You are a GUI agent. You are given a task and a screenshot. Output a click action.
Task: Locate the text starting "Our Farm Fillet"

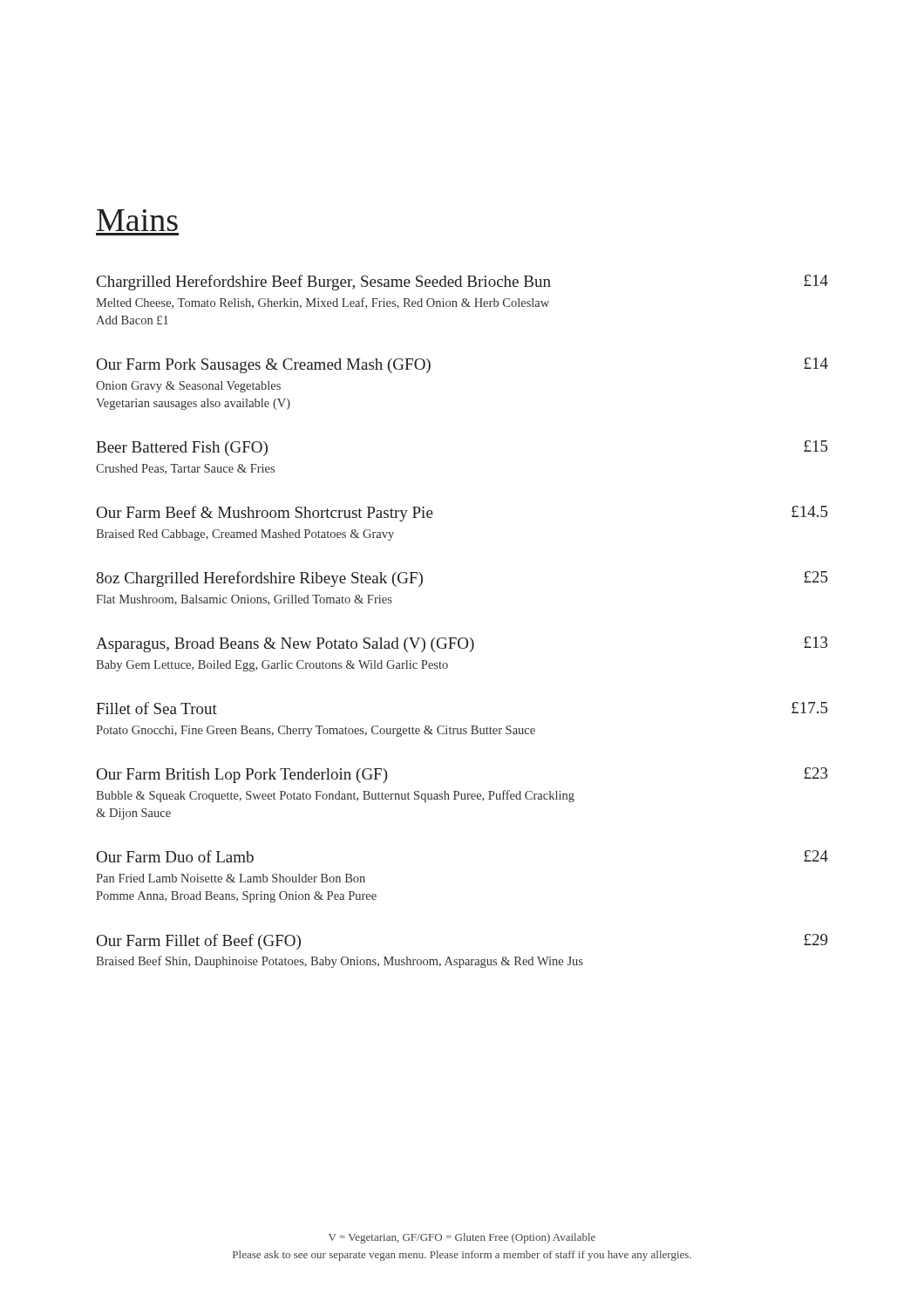pyautogui.click(x=462, y=950)
